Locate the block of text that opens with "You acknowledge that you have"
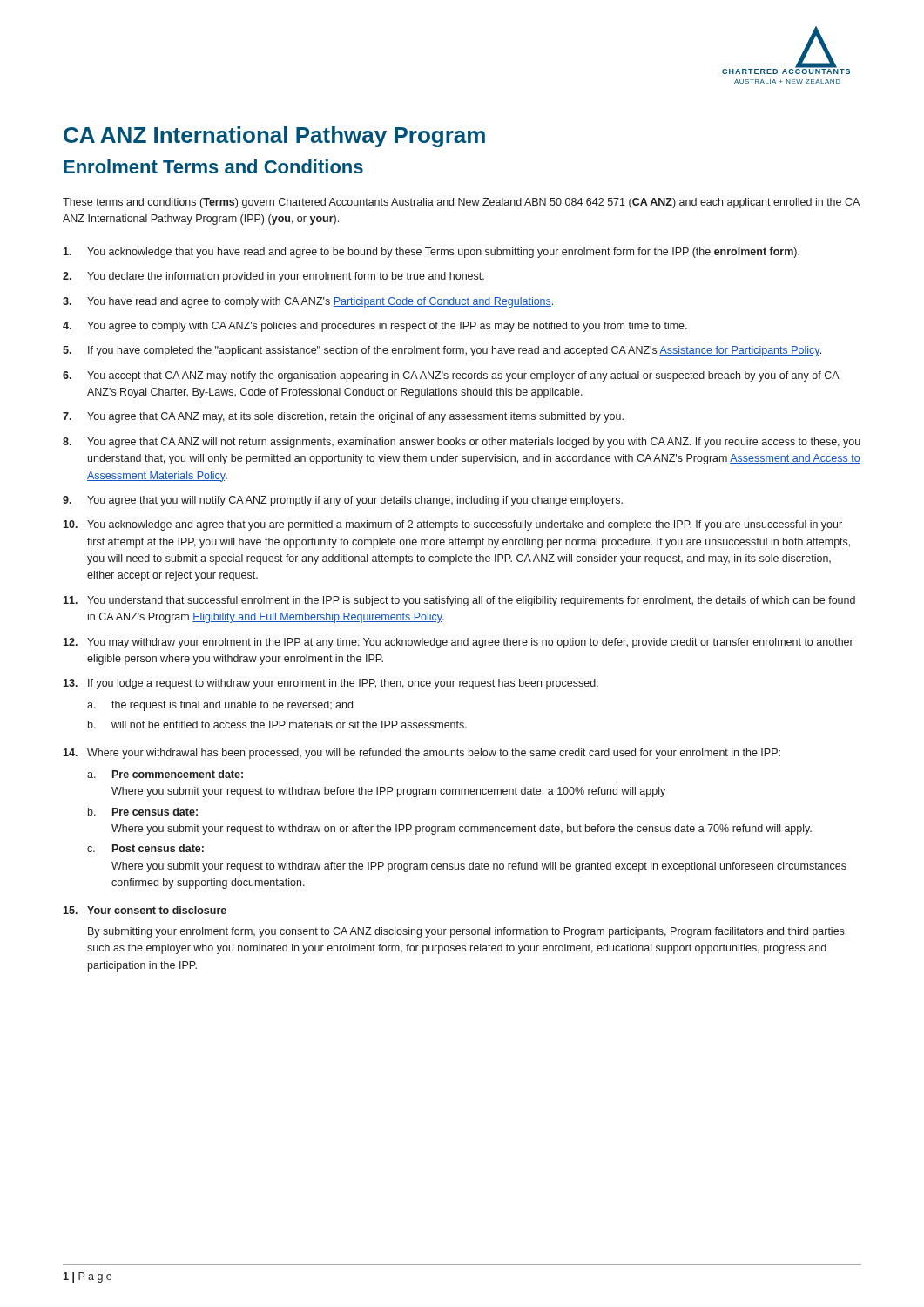The width and height of the screenshot is (924, 1307). (462, 252)
